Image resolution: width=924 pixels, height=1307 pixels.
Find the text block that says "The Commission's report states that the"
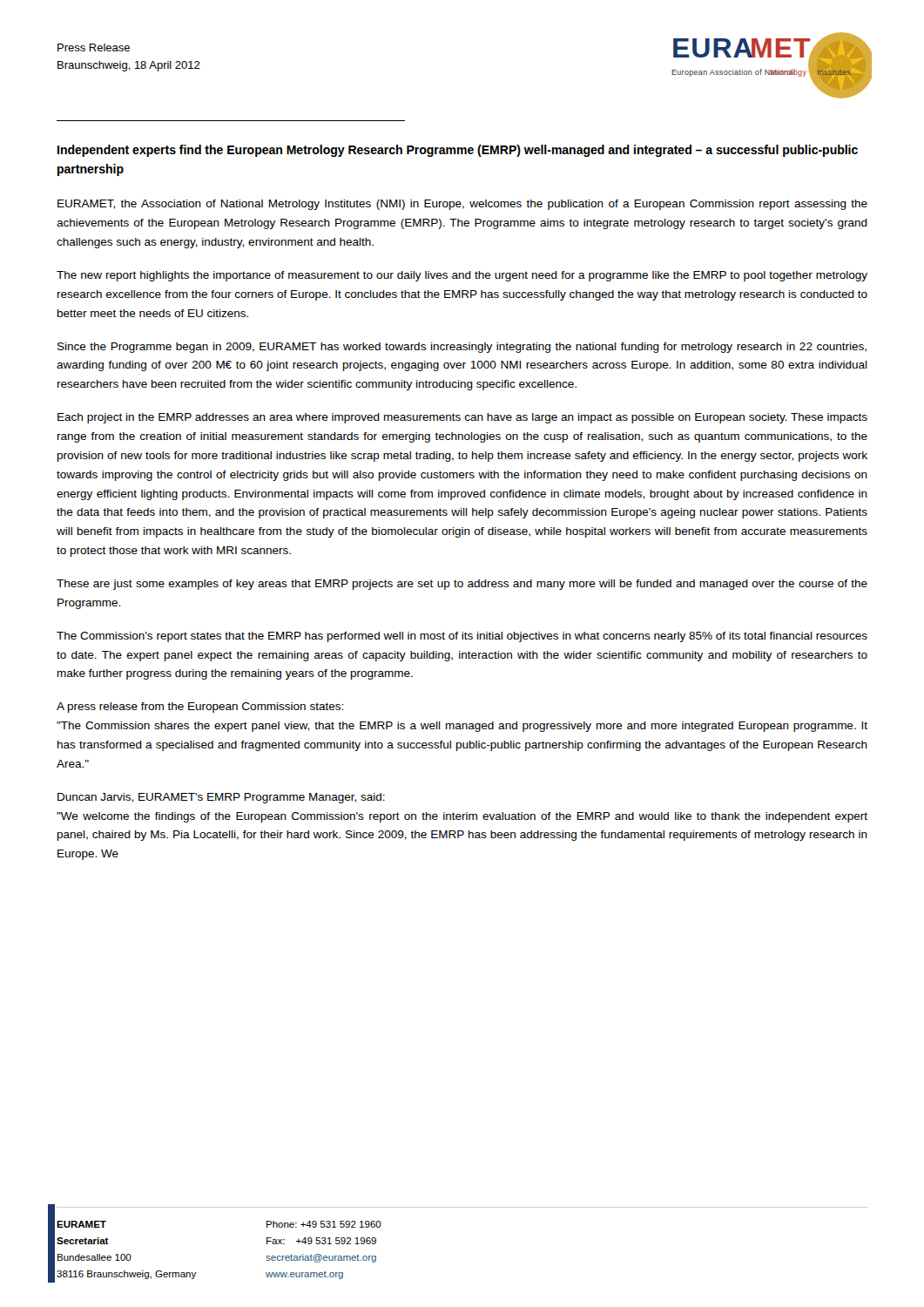(x=462, y=654)
